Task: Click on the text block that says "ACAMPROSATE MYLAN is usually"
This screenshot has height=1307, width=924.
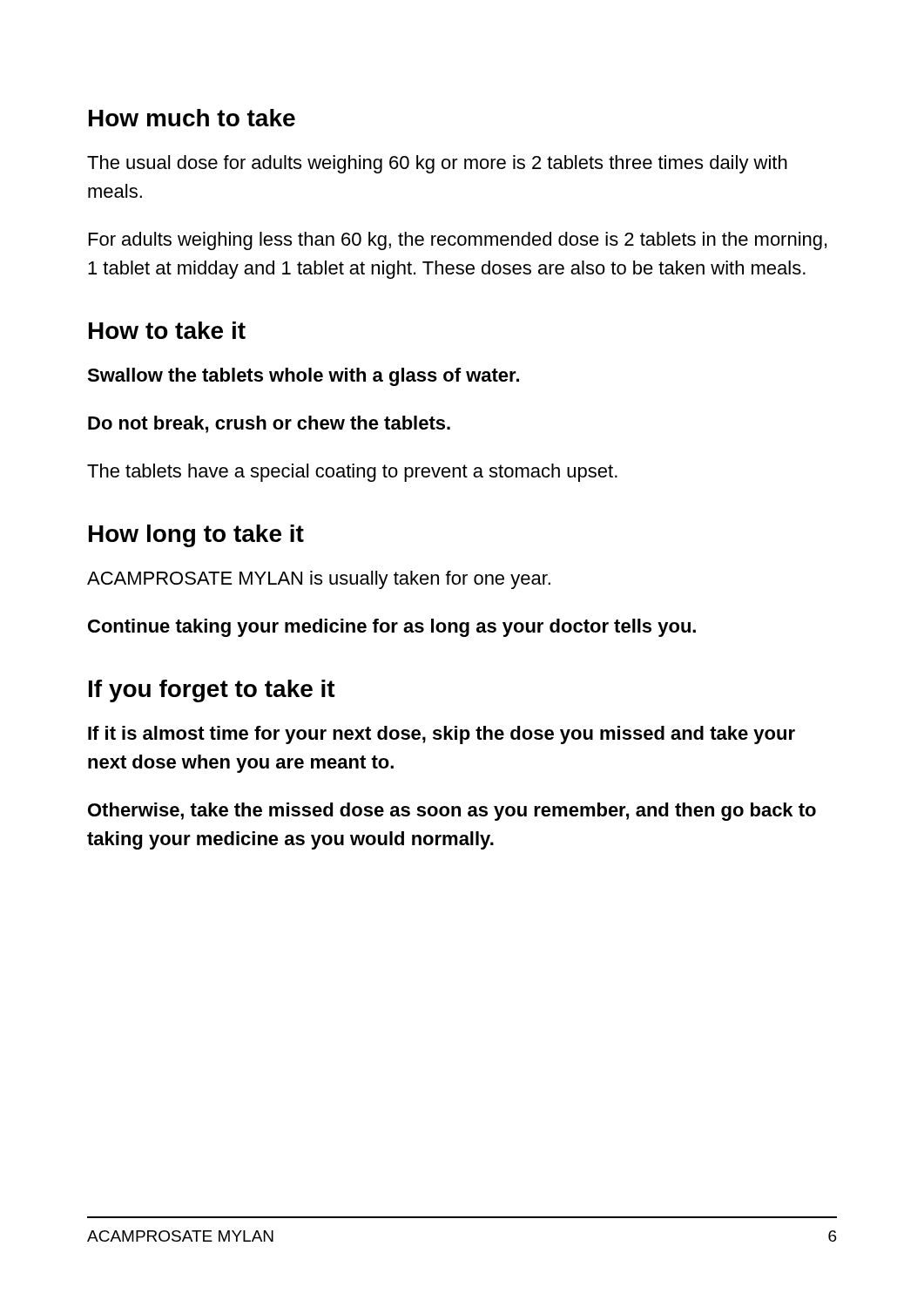Action: tap(320, 578)
